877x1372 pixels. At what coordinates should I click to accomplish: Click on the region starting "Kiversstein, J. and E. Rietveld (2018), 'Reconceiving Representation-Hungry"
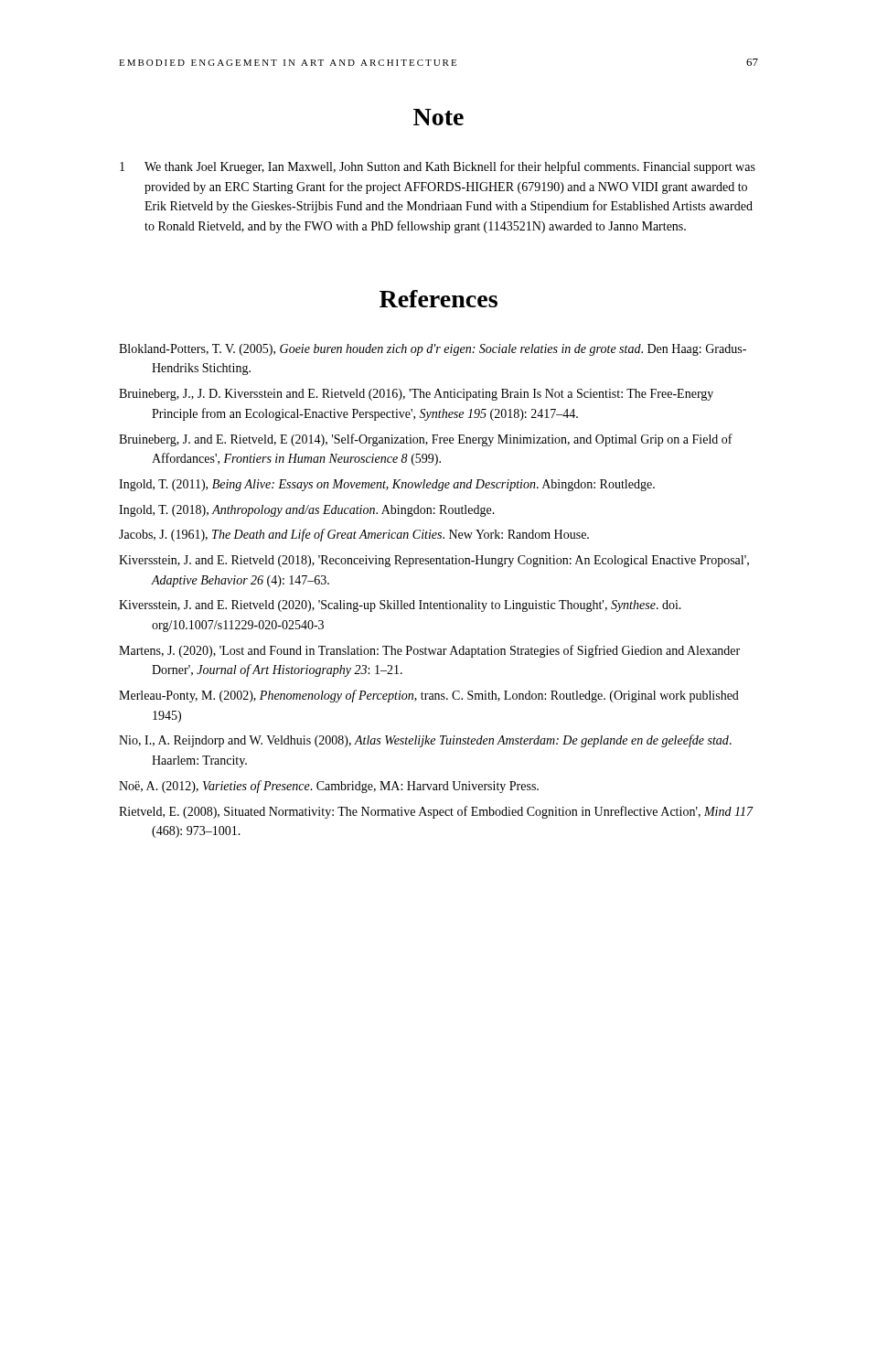pos(434,570)
